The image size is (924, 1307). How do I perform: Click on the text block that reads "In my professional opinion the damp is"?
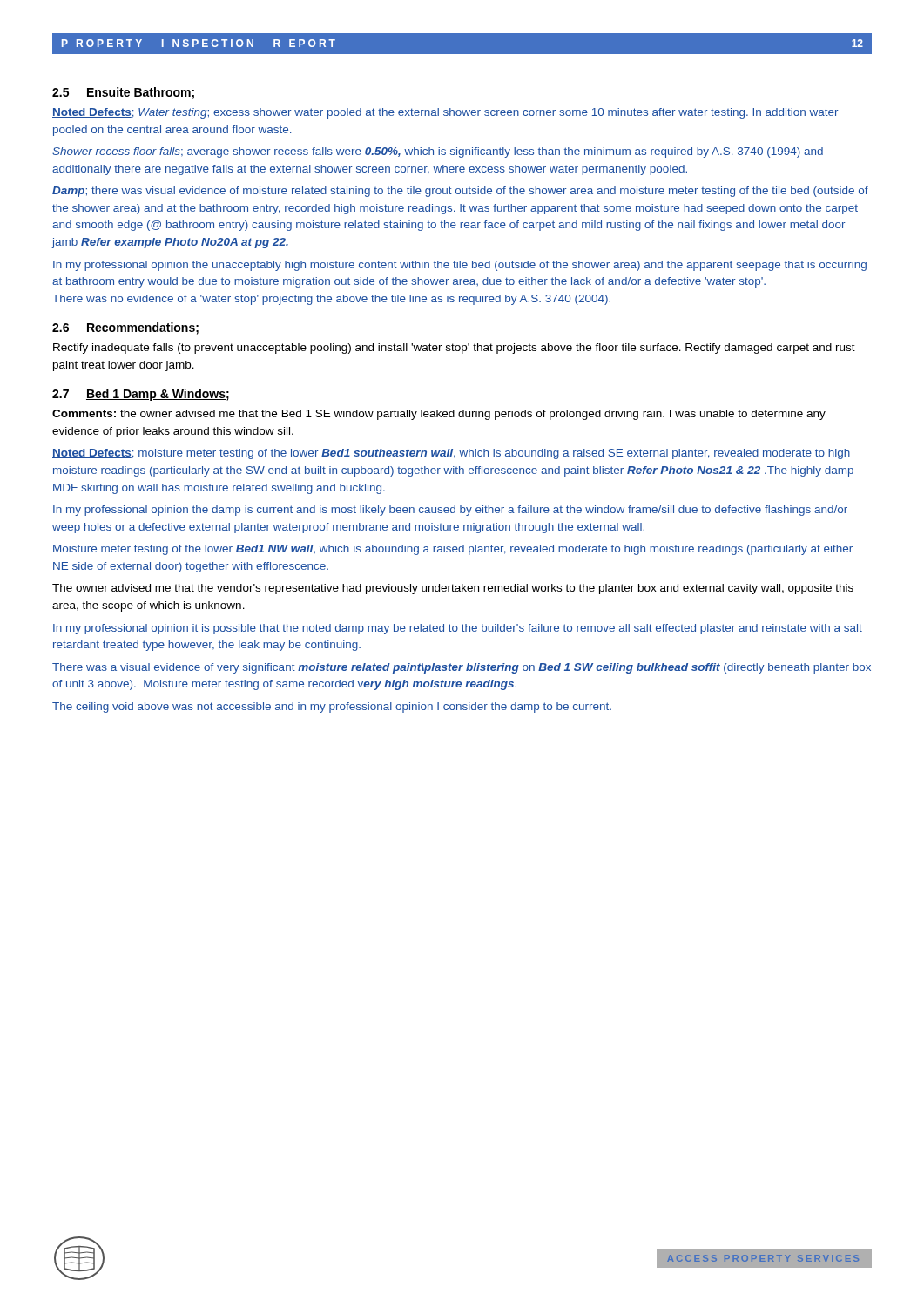pos(450,518)
